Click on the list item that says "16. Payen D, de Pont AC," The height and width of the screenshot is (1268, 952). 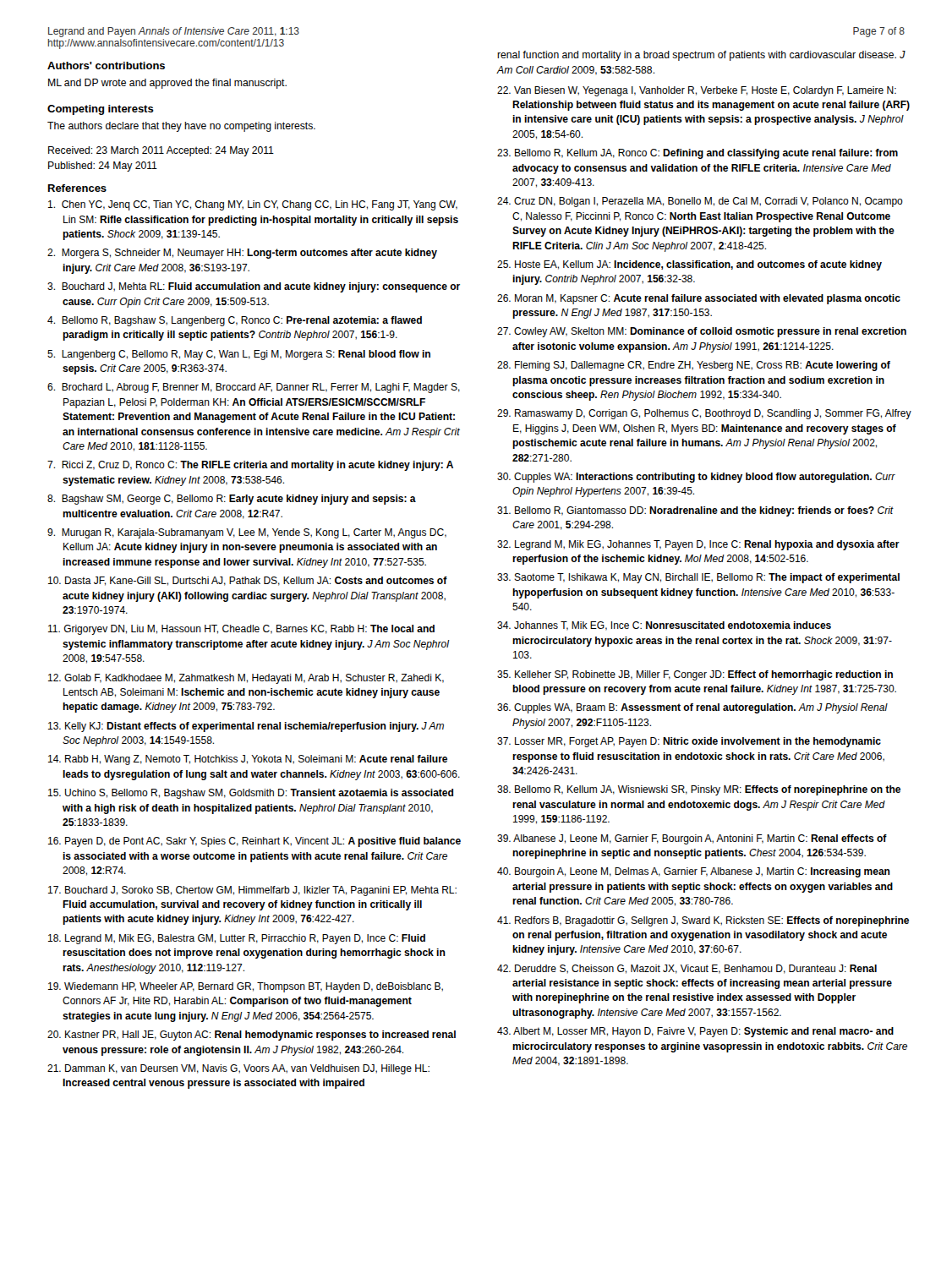[254, 856]
